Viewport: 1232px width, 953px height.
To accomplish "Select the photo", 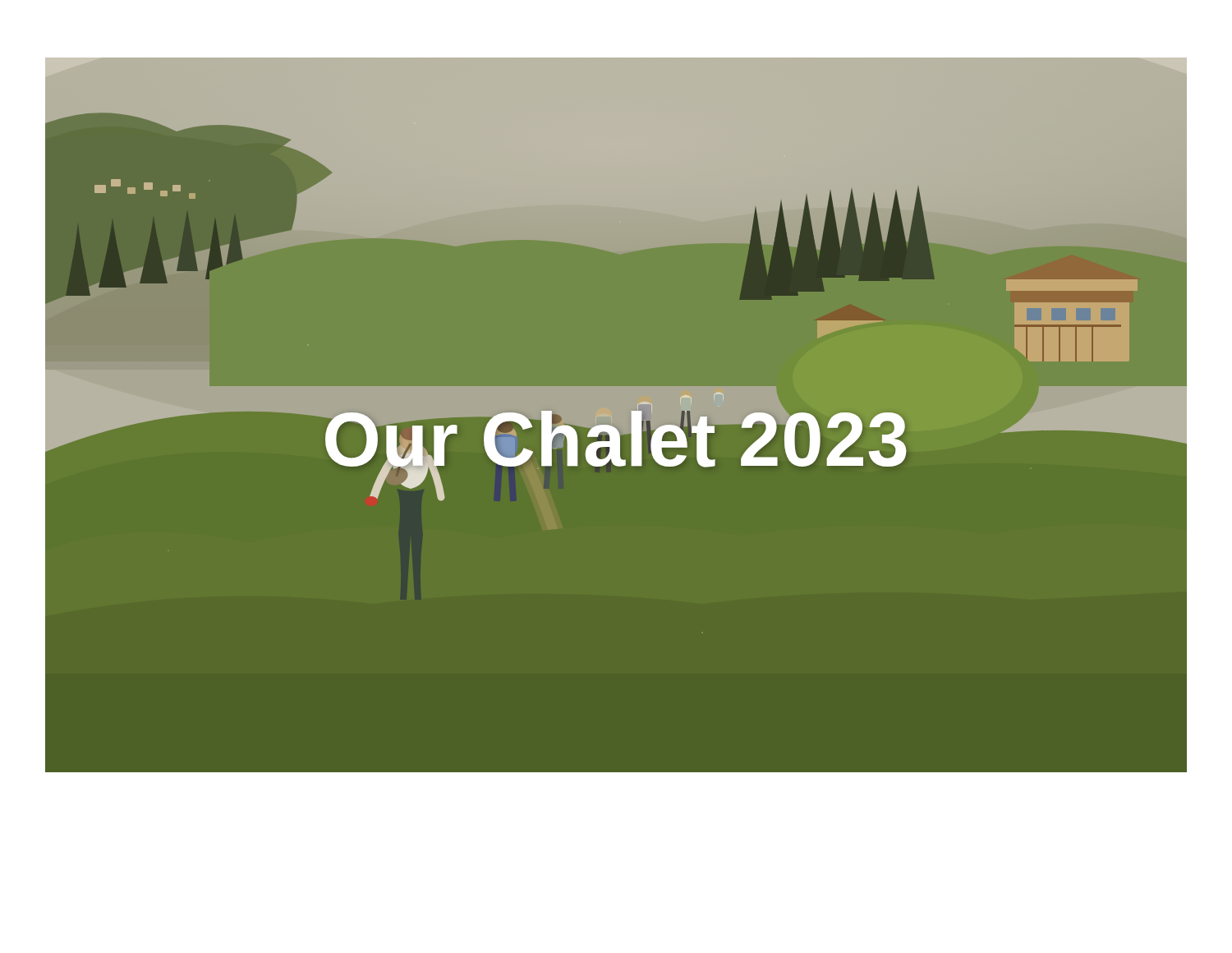I will click(x=616, y=415).
